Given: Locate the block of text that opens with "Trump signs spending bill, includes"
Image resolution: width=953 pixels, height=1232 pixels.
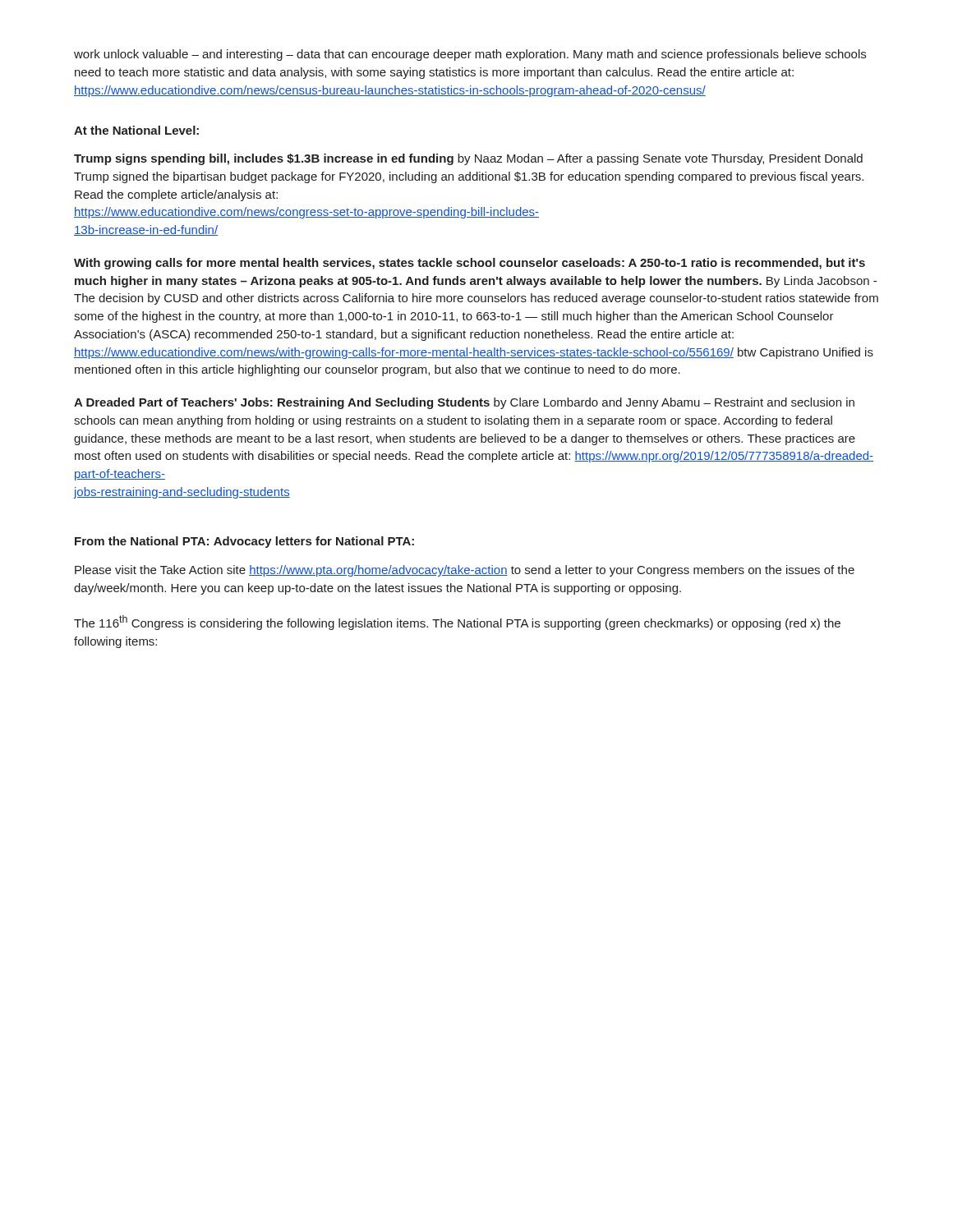Looking at the screenshot, I should [468, 159].
